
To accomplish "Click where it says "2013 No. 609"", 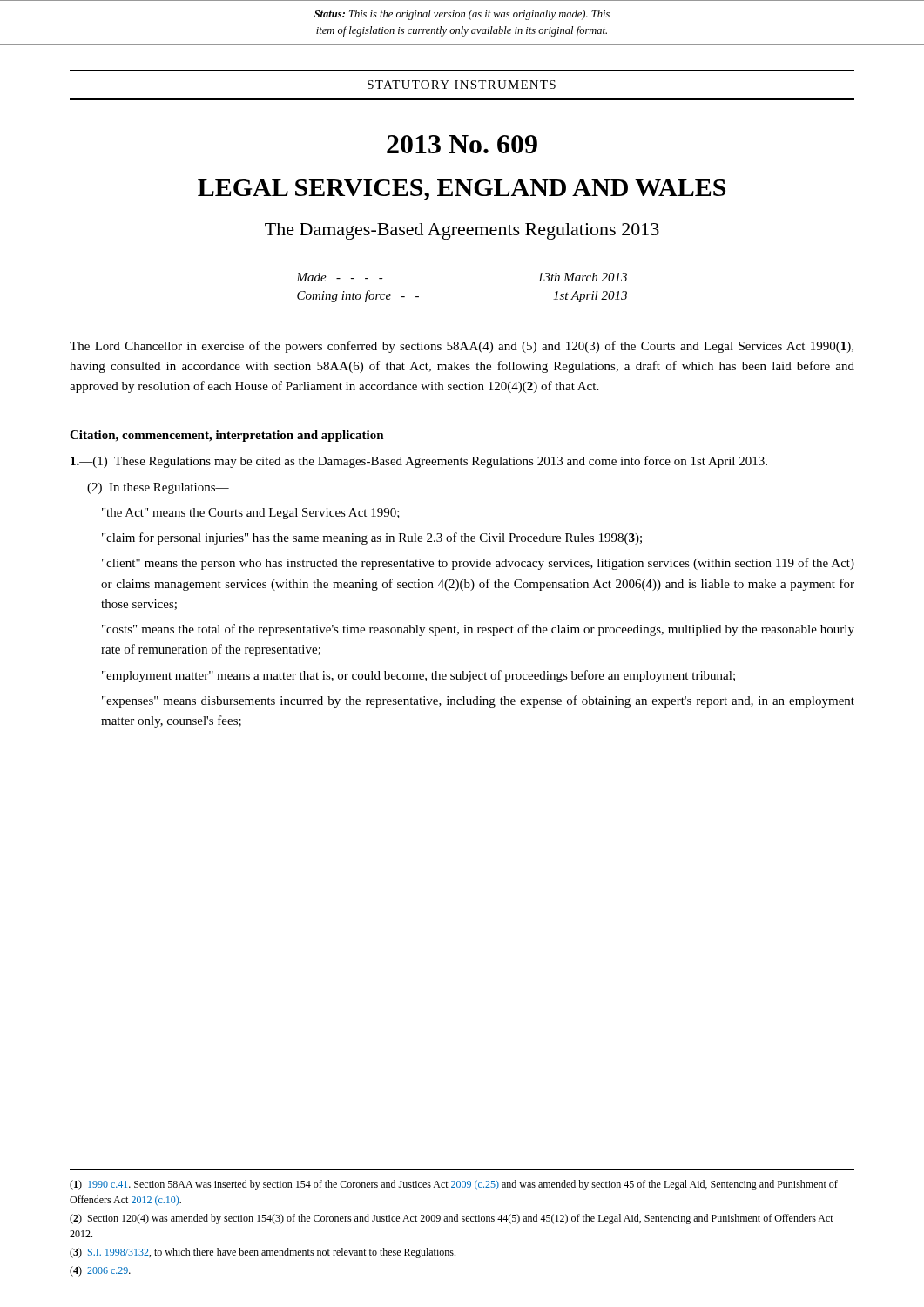I will click(462, 143).
